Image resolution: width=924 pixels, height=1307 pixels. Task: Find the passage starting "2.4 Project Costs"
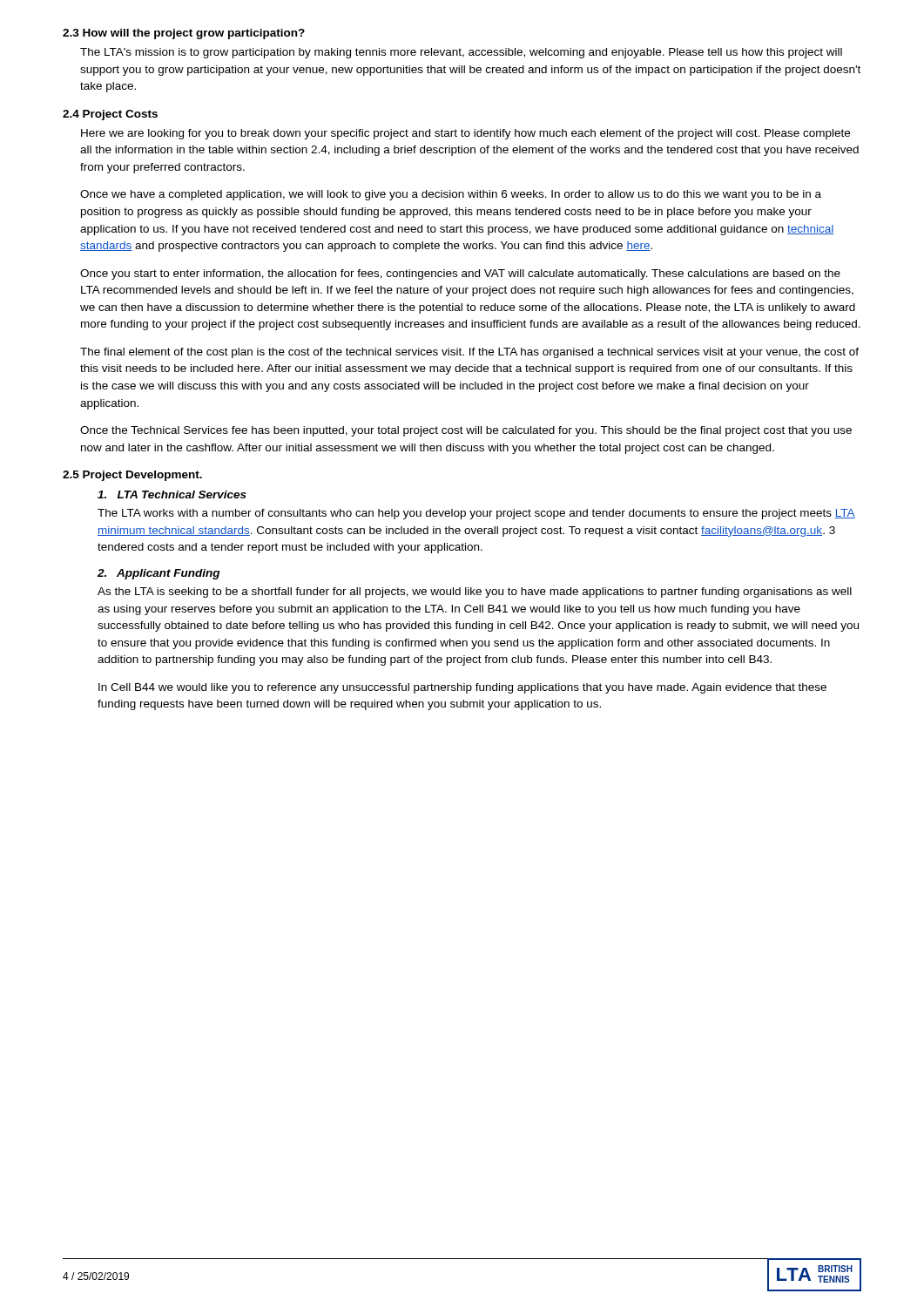pyautogui.click(x=110, y=113)
